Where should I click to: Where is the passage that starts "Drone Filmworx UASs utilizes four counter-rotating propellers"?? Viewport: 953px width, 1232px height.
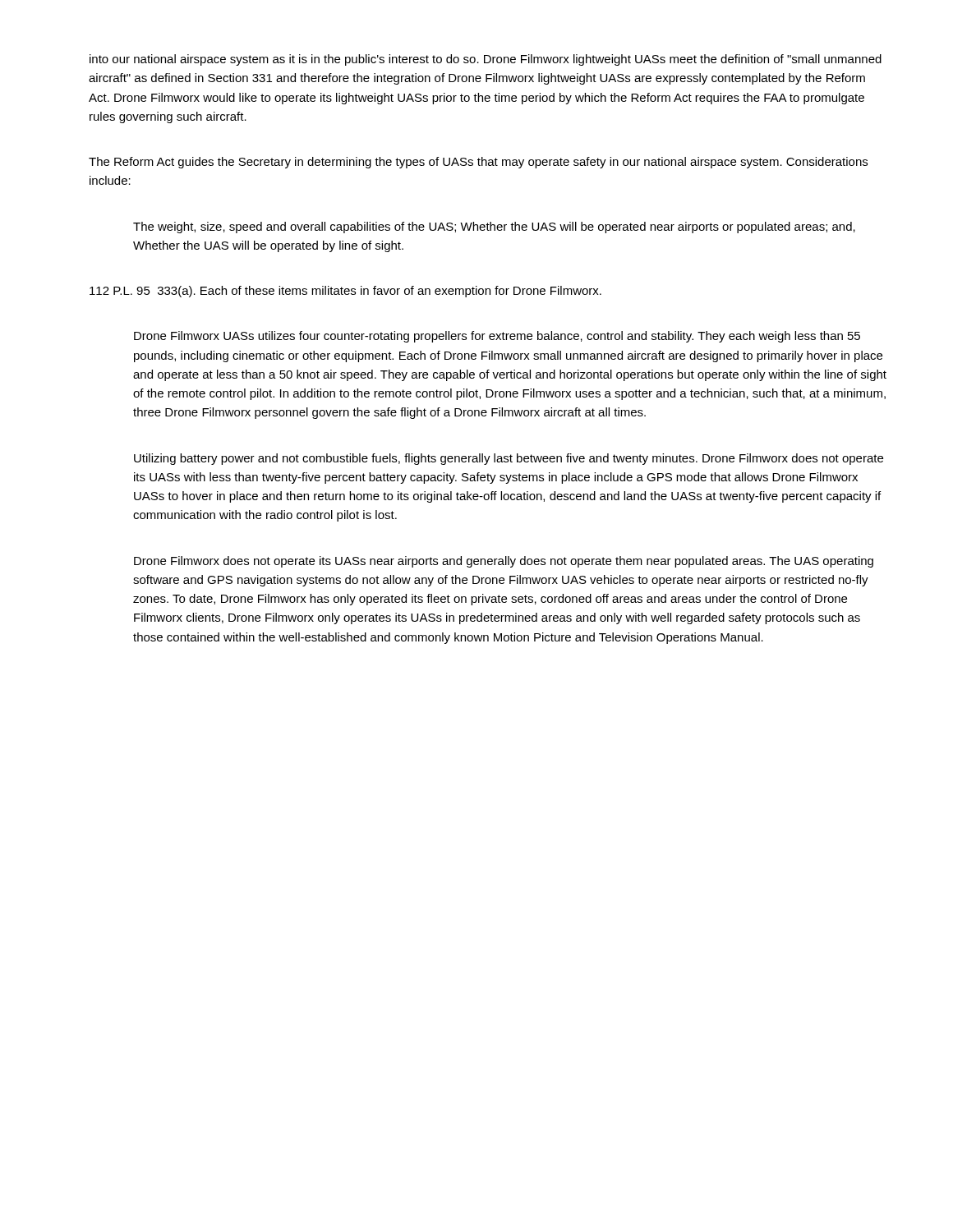coord(510,374)
